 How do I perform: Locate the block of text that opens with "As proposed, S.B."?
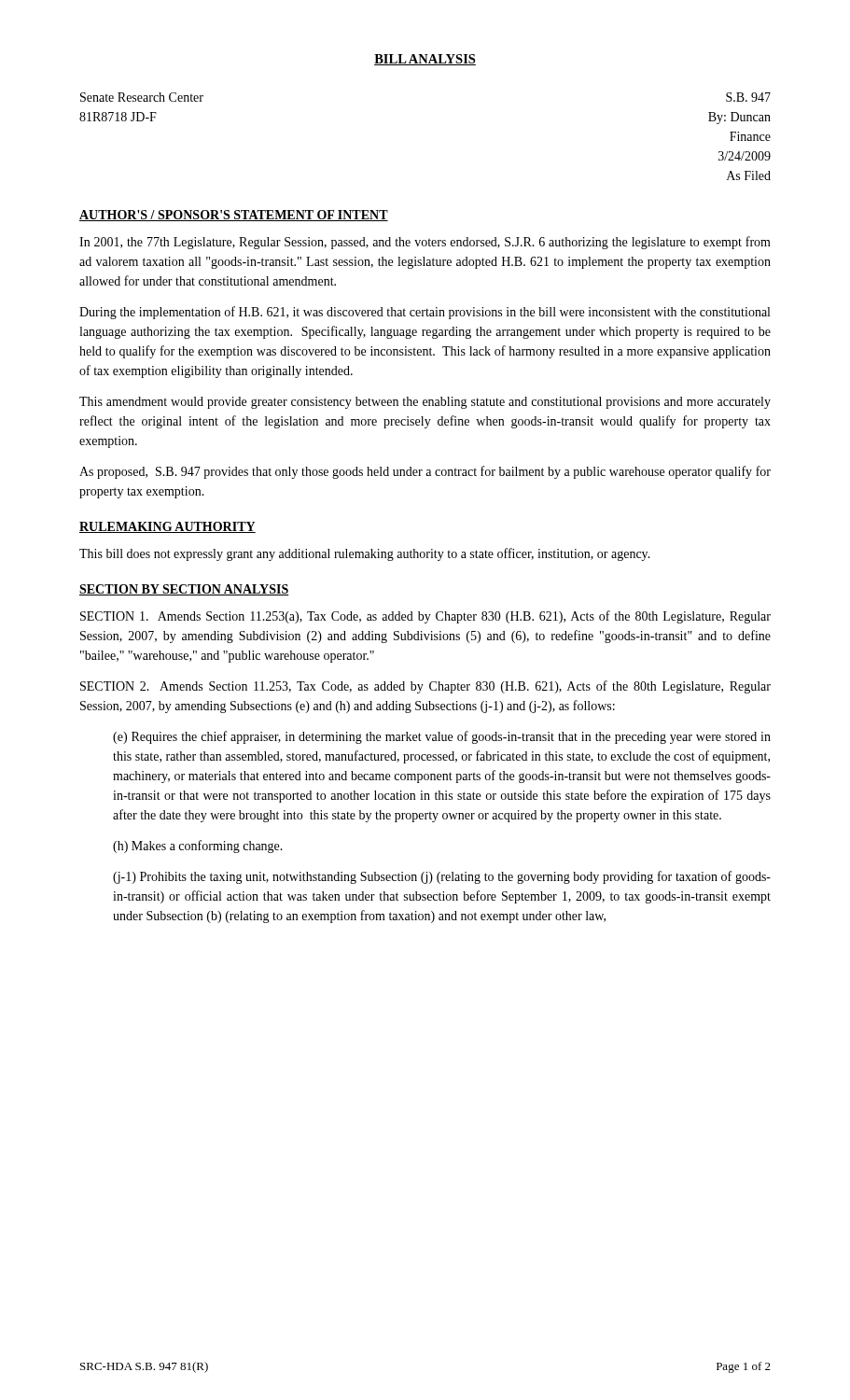pos(425,482)
